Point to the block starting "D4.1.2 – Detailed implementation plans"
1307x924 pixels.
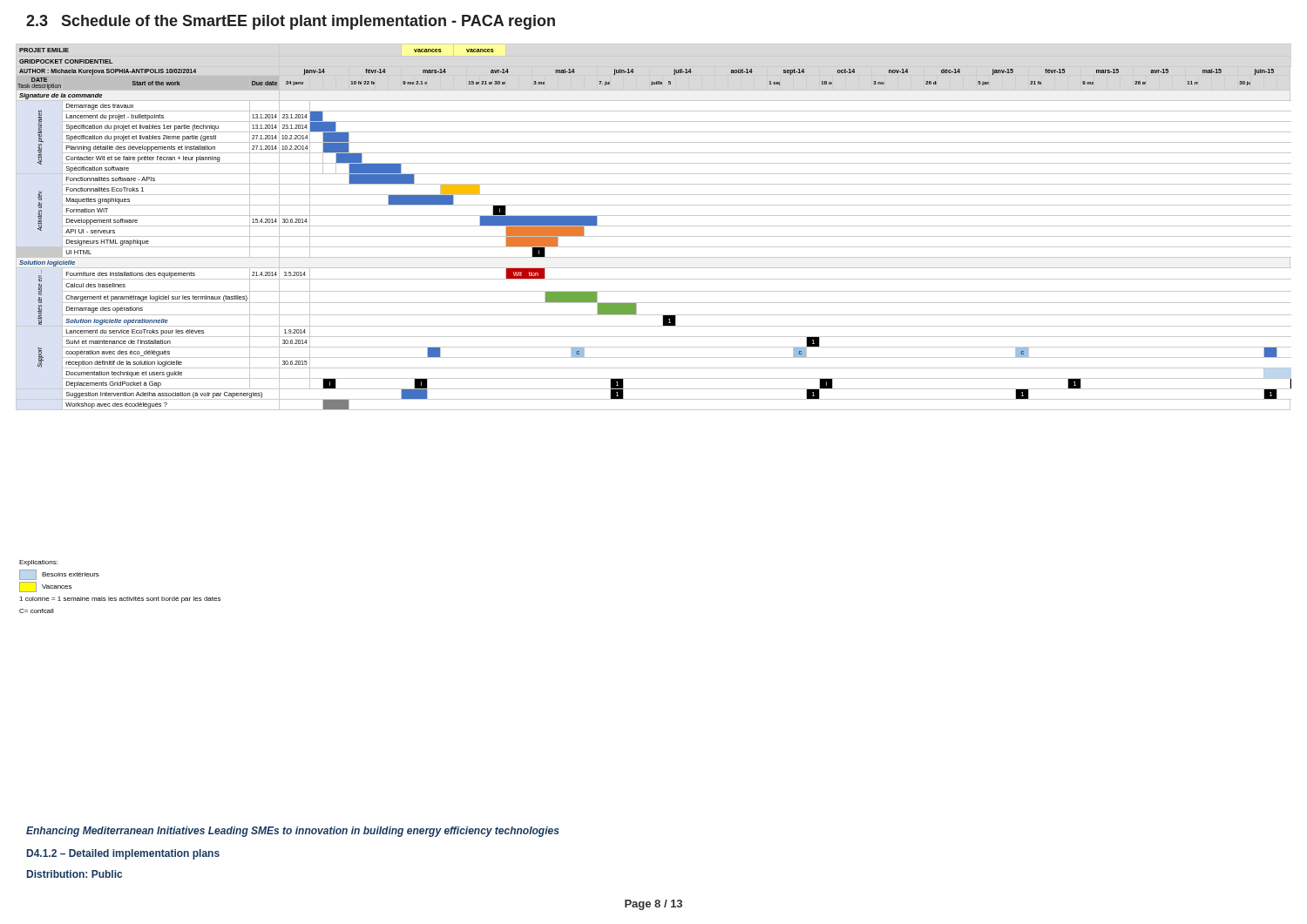[123, 853]
